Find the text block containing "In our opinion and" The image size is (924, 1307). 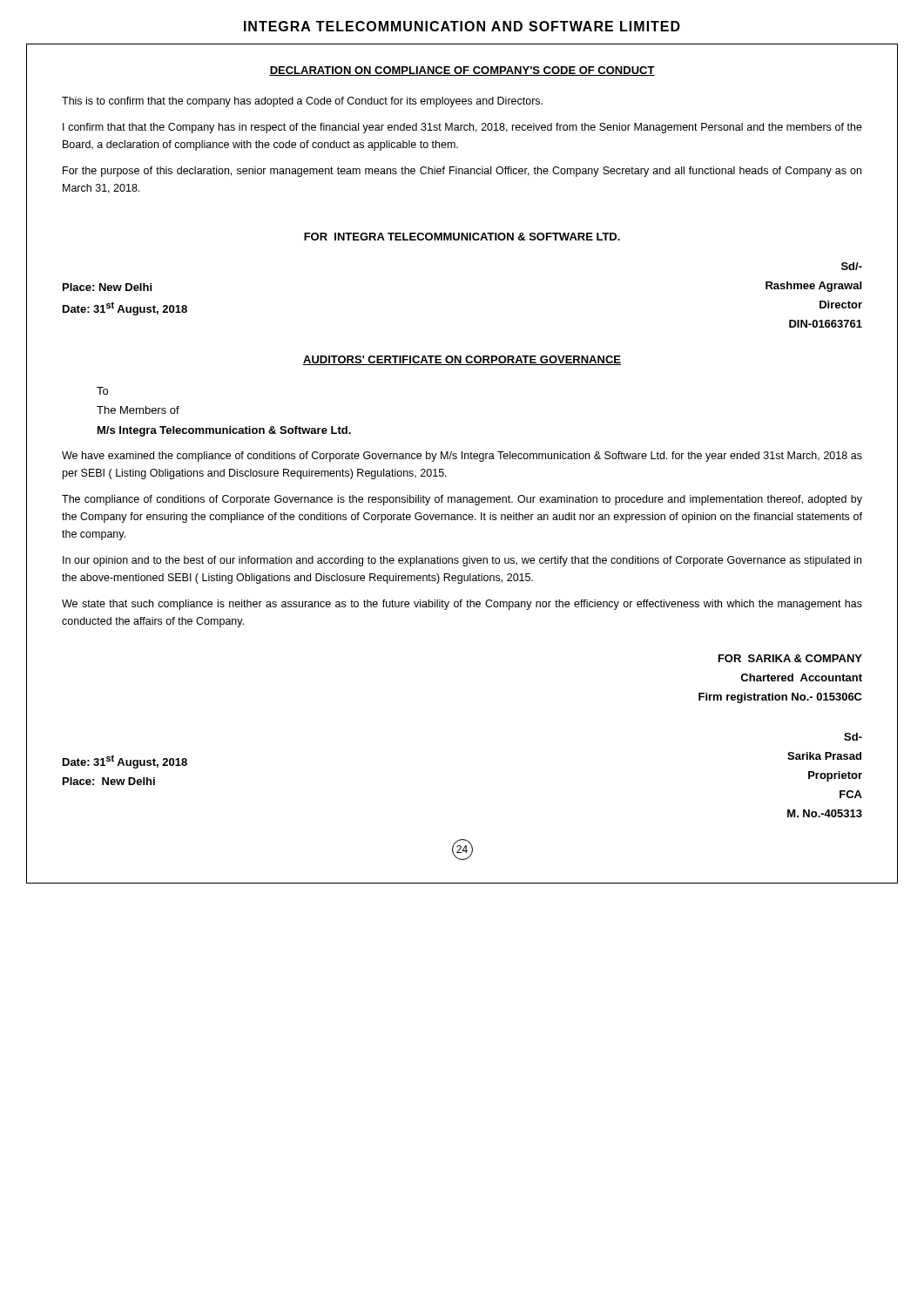[x=462, y=569]
